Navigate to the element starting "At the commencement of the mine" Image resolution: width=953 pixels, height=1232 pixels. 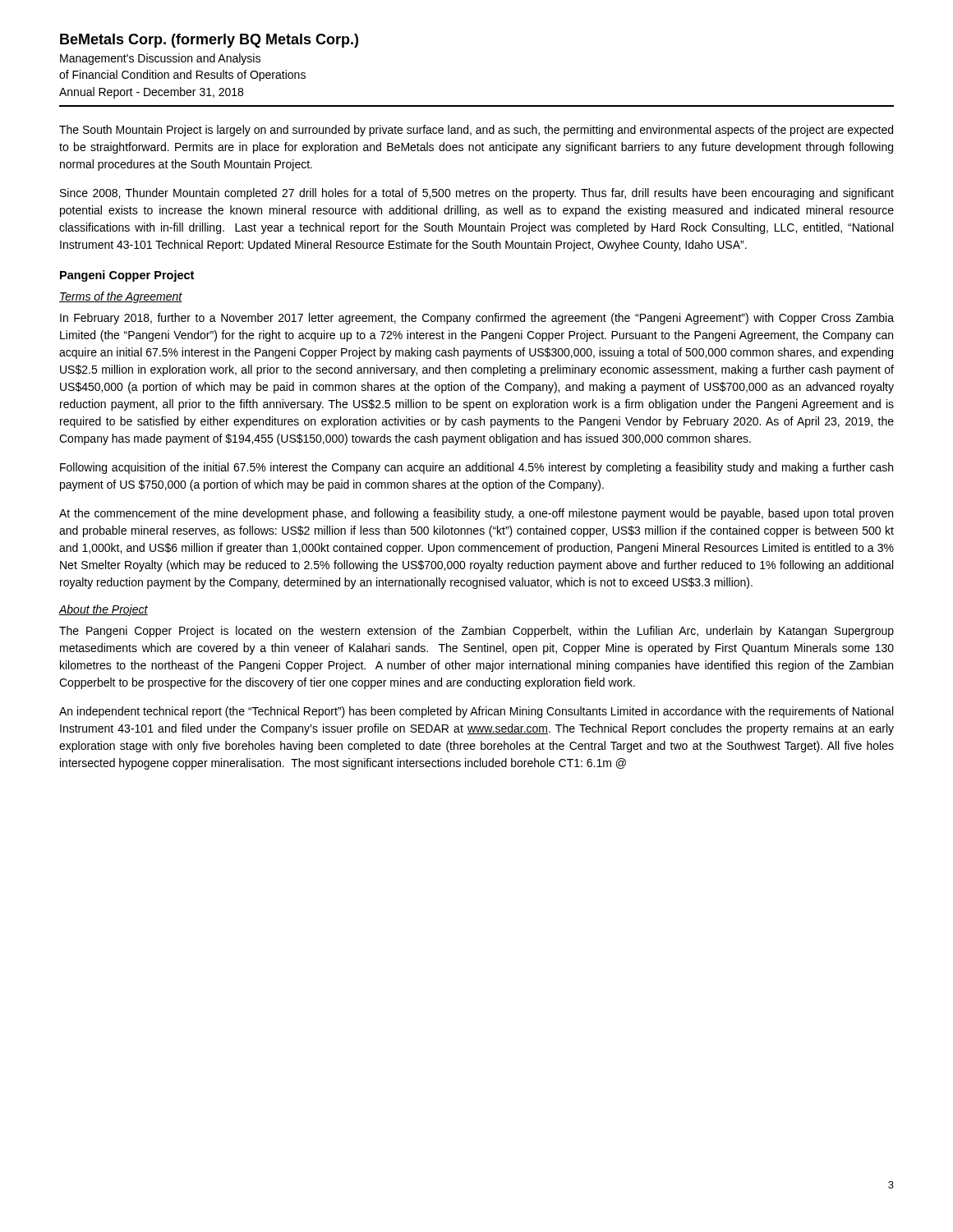click(476, 548)
